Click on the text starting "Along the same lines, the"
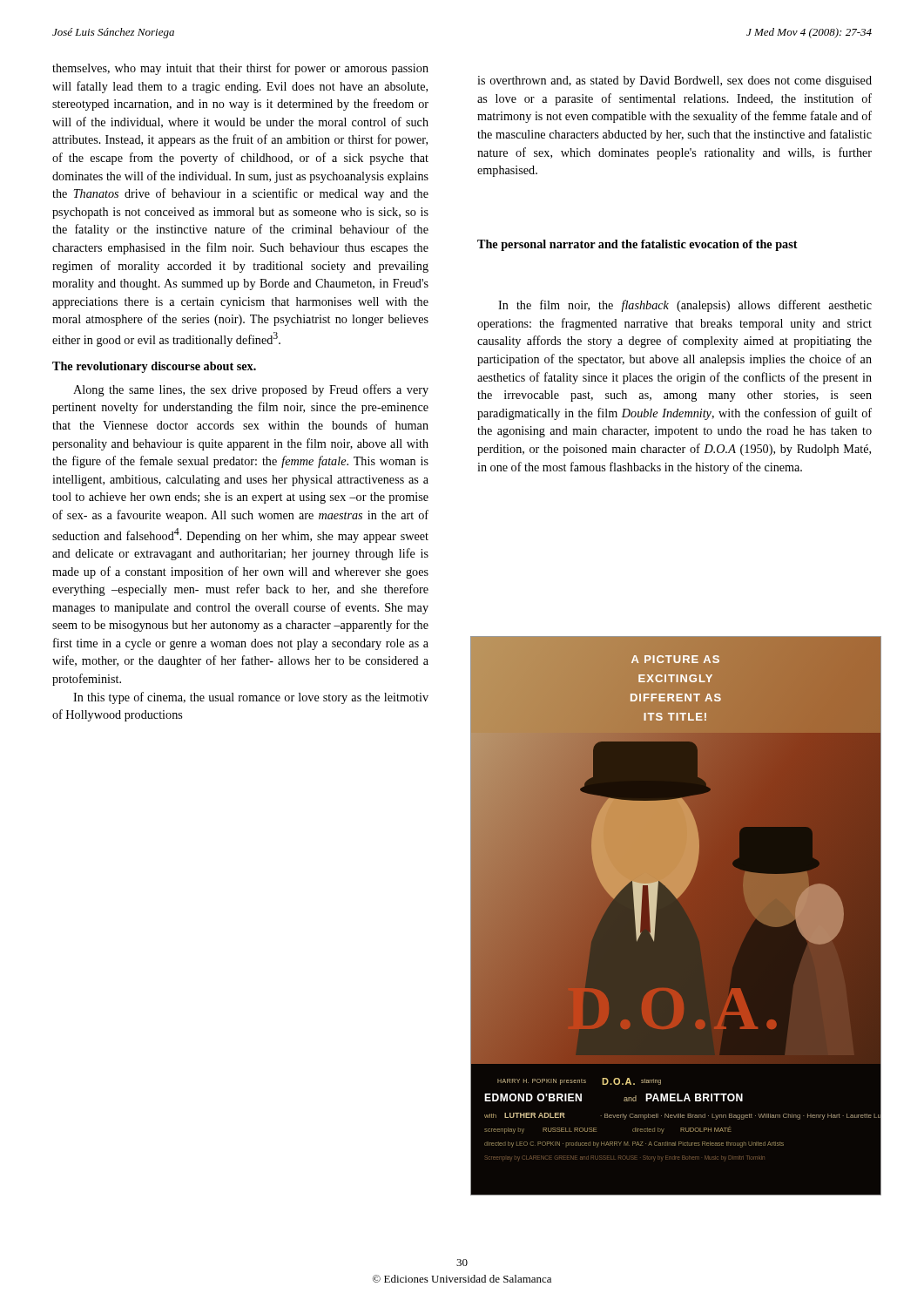This screenshot has height=1307, width=924. (240, 534)
